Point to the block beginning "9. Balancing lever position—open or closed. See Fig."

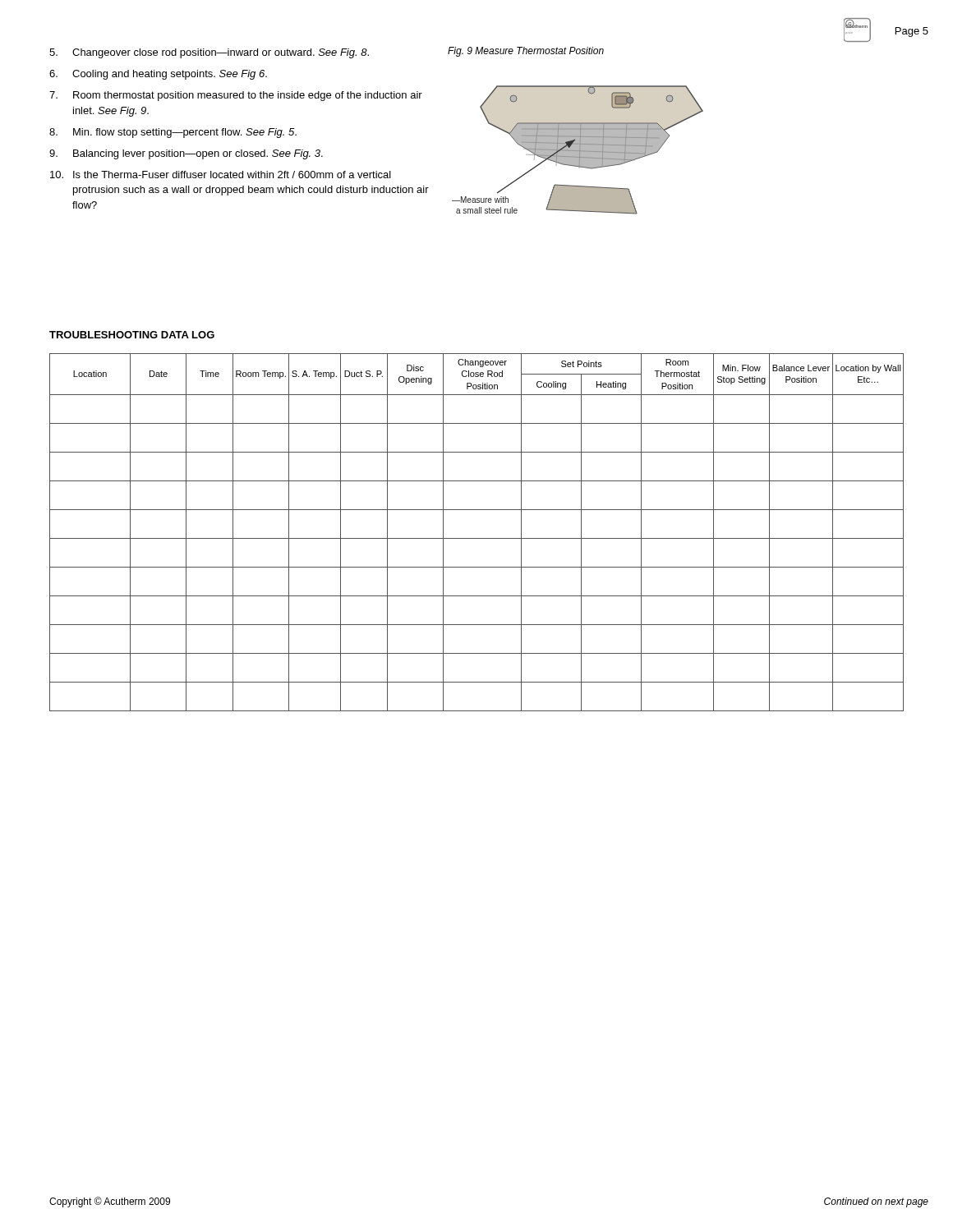(x=186, y=154)
